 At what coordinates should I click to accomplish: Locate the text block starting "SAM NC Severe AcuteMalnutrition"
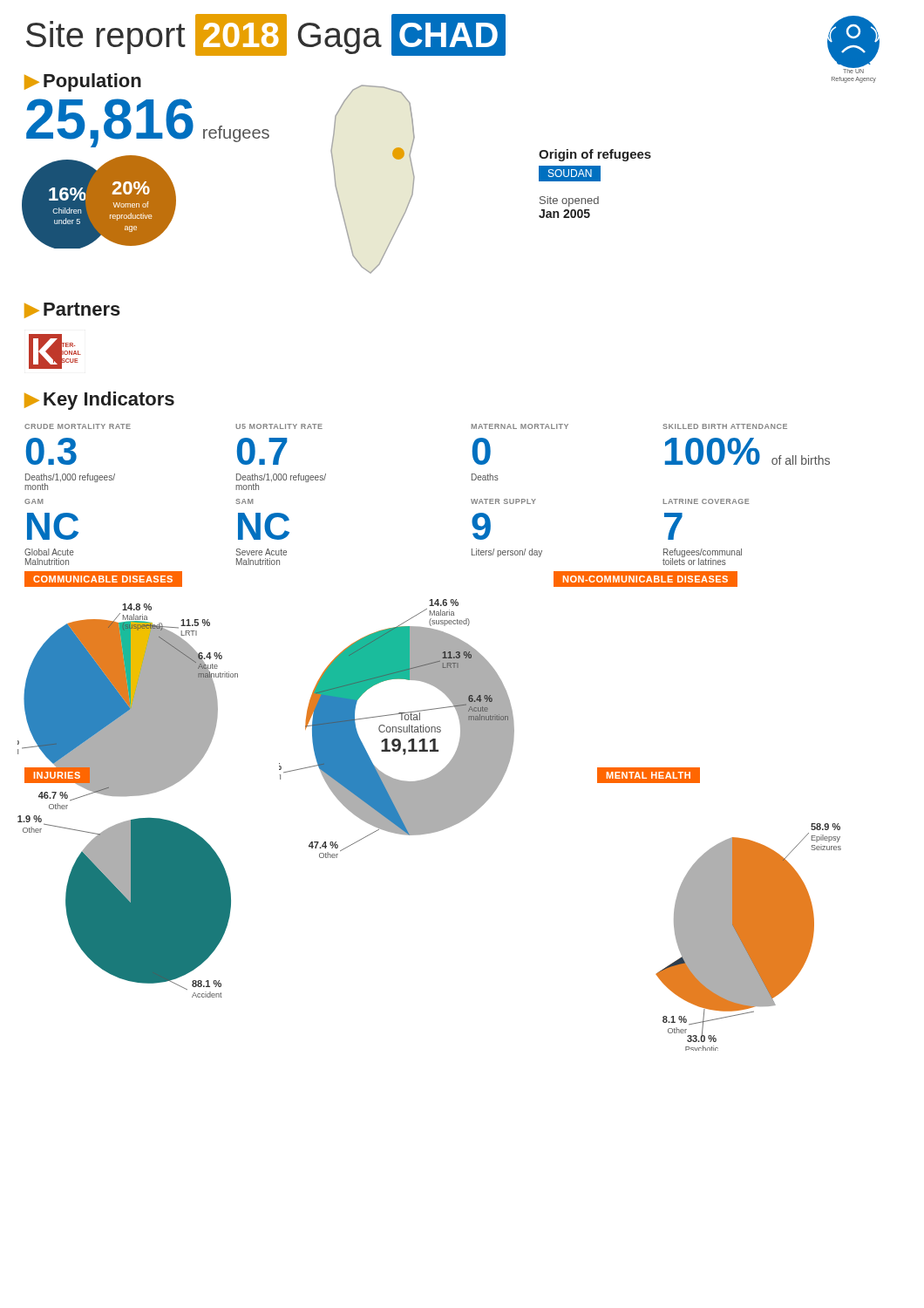[245, 501]
